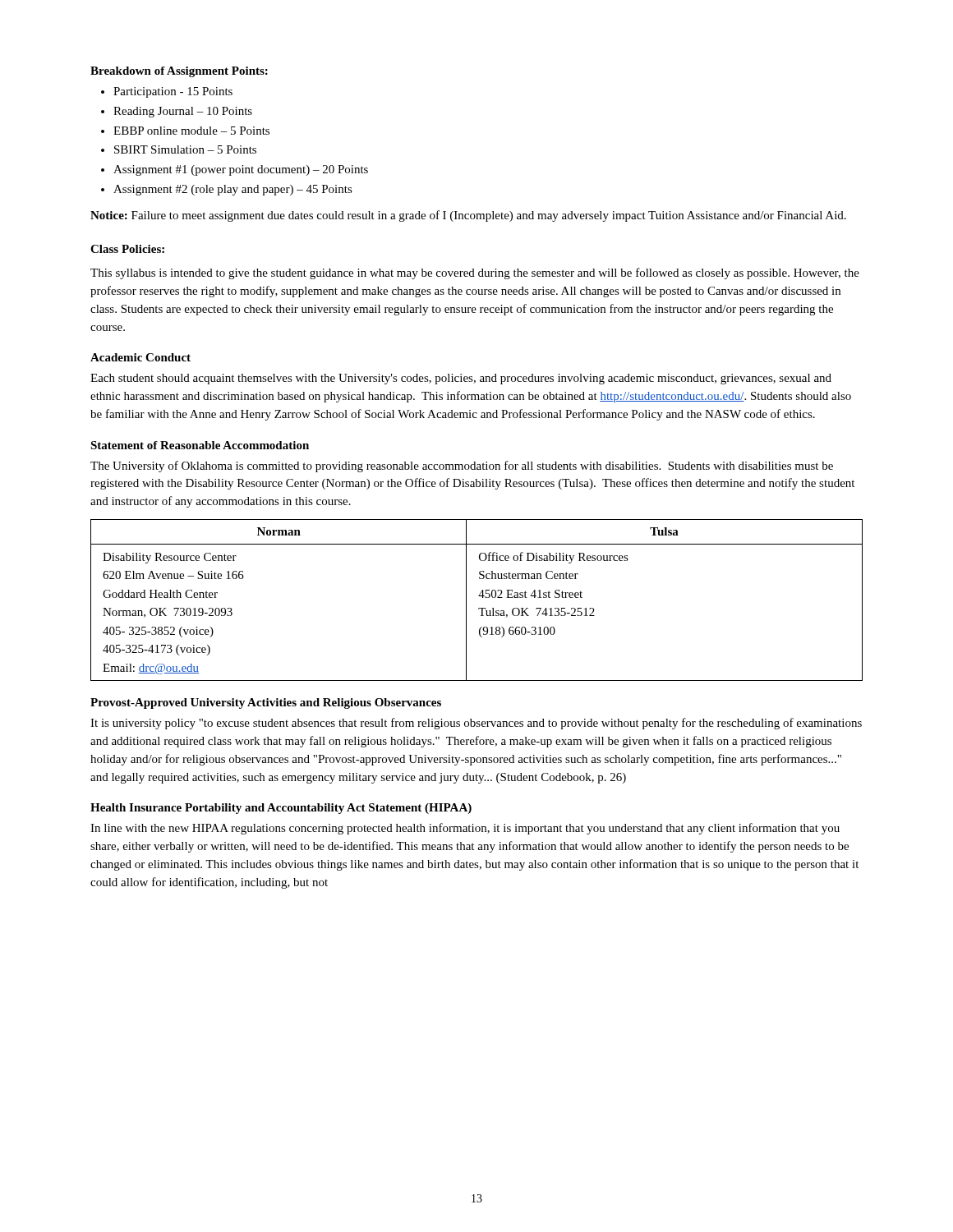Locate the element starting "In line with the new HIPAA"
Viewport: 953px width, 1232px height.
tap(475, 855)
